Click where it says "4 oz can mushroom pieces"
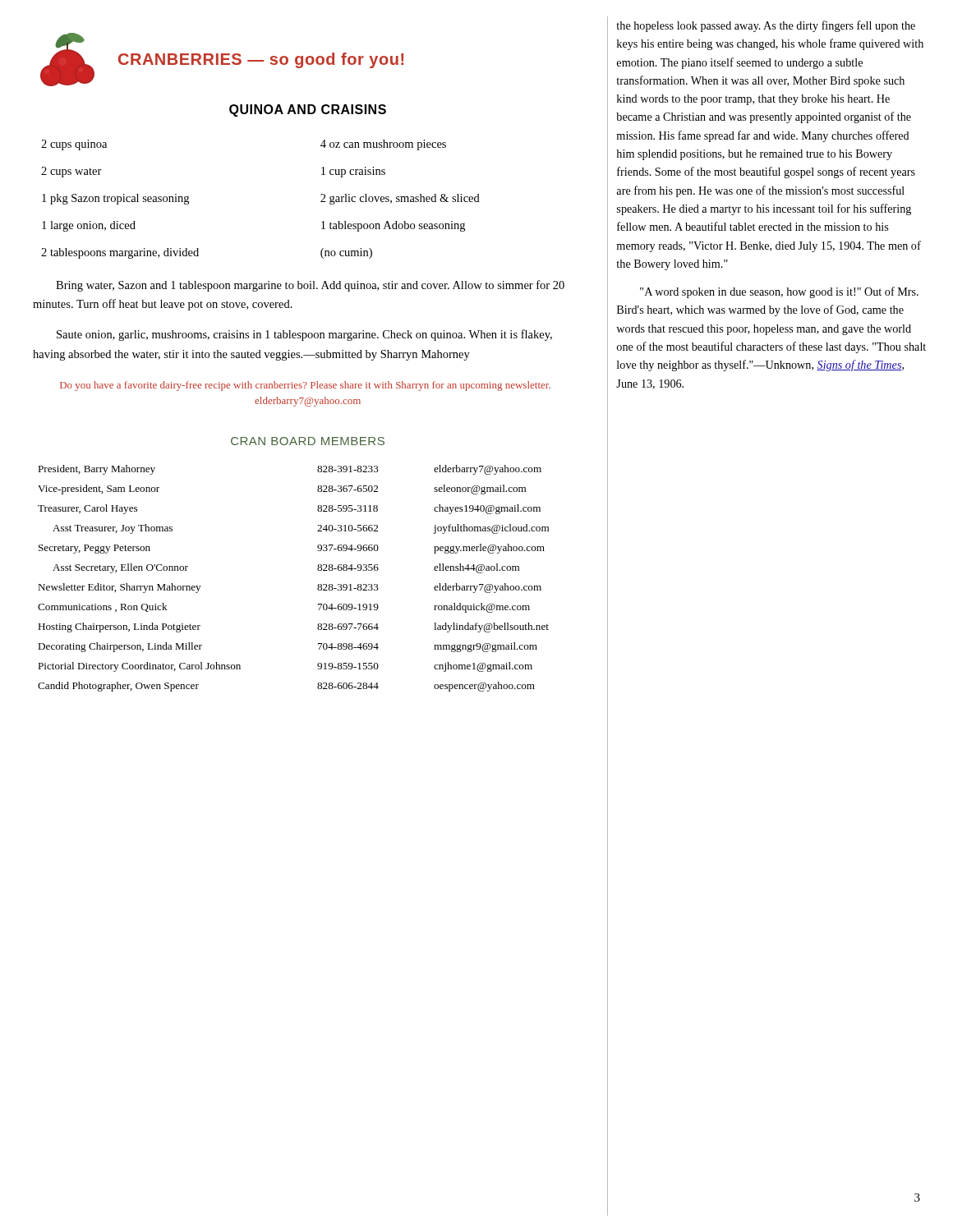Screen dimensions: 1232x953 (383, 144)
